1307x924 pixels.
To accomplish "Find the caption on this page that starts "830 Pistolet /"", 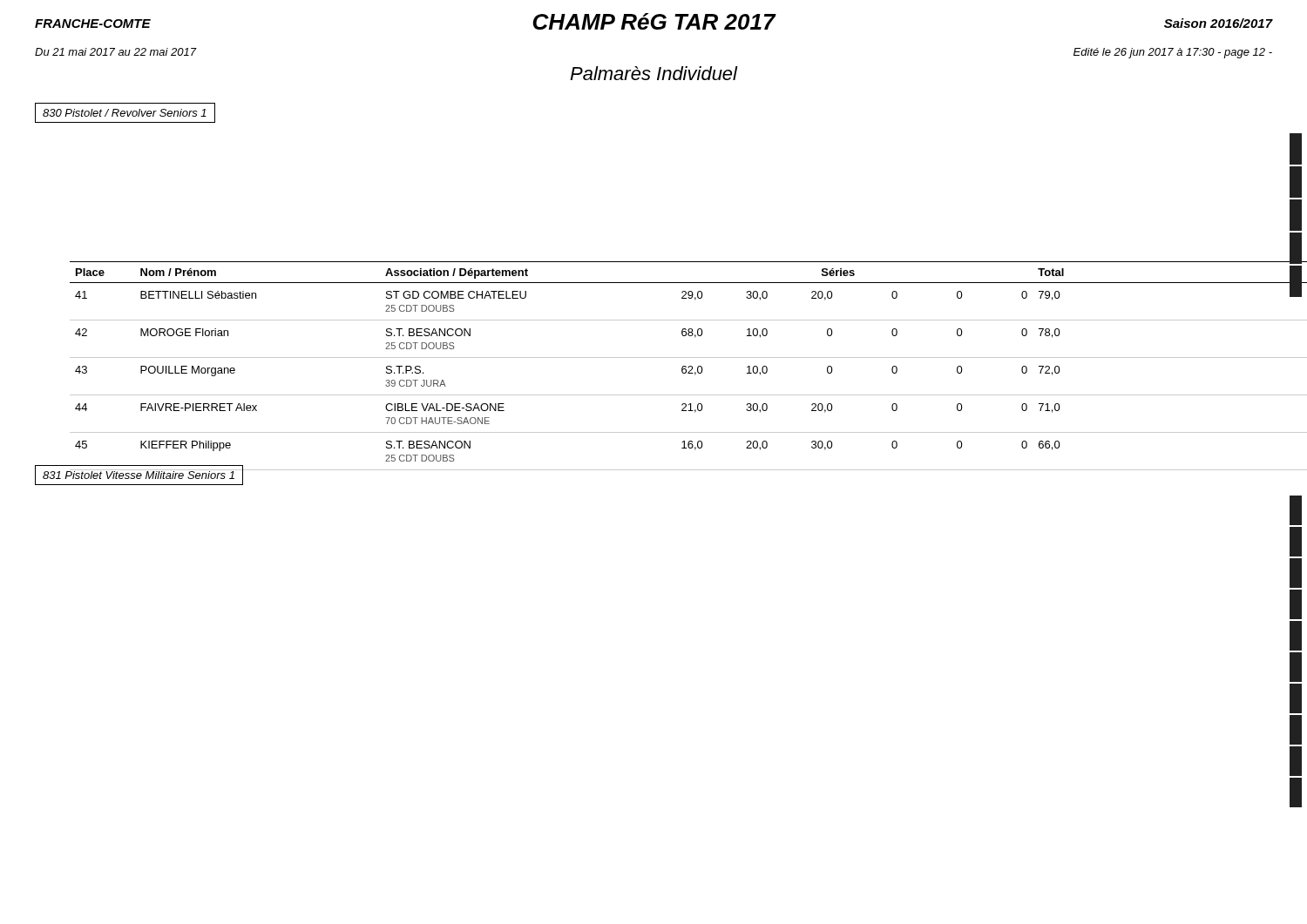I will point(125,113).
